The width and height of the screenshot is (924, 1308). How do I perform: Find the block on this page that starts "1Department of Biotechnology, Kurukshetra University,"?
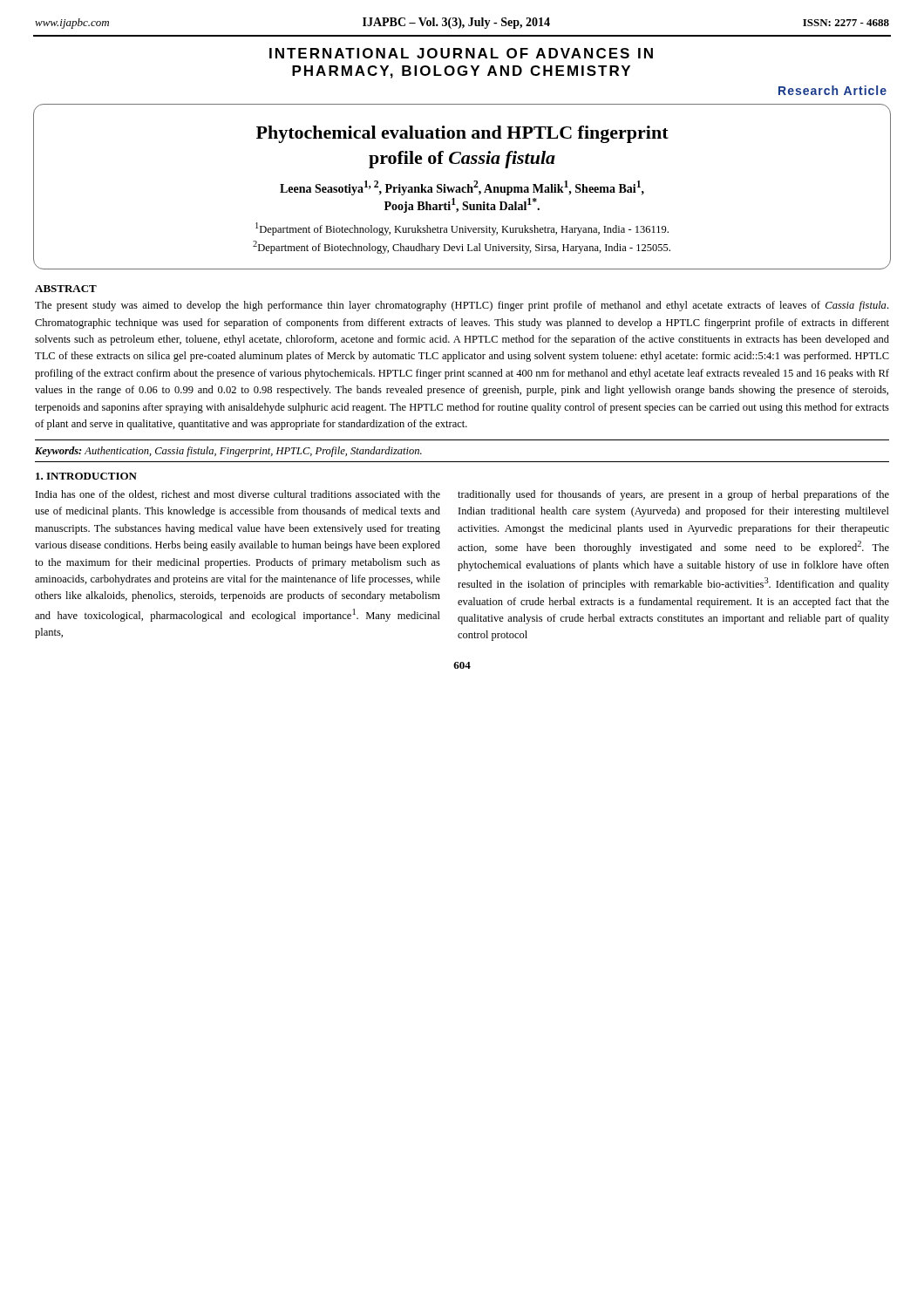[462, 237]
